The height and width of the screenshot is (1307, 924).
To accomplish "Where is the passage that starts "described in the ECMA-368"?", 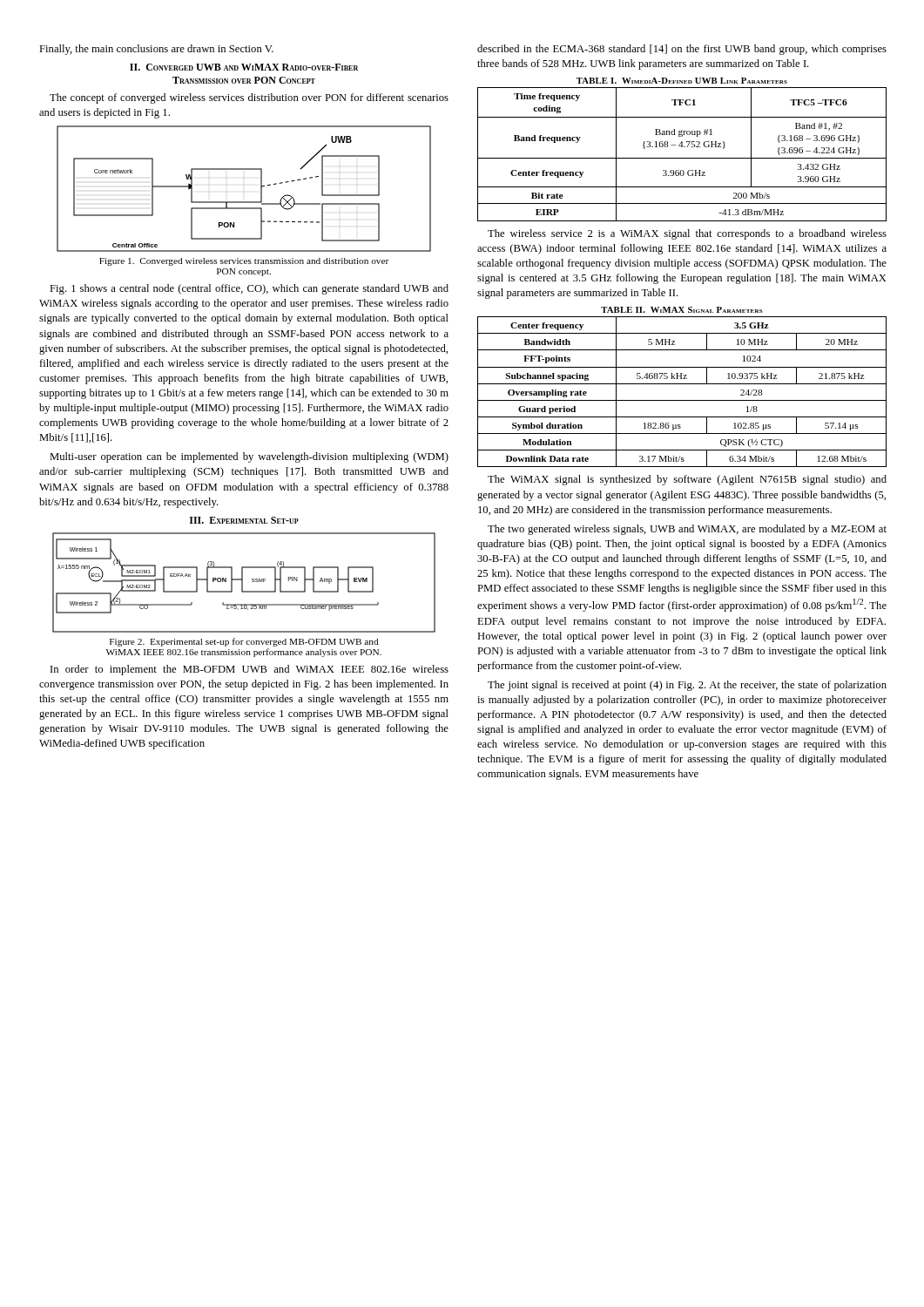I will (x=682, y=57).
